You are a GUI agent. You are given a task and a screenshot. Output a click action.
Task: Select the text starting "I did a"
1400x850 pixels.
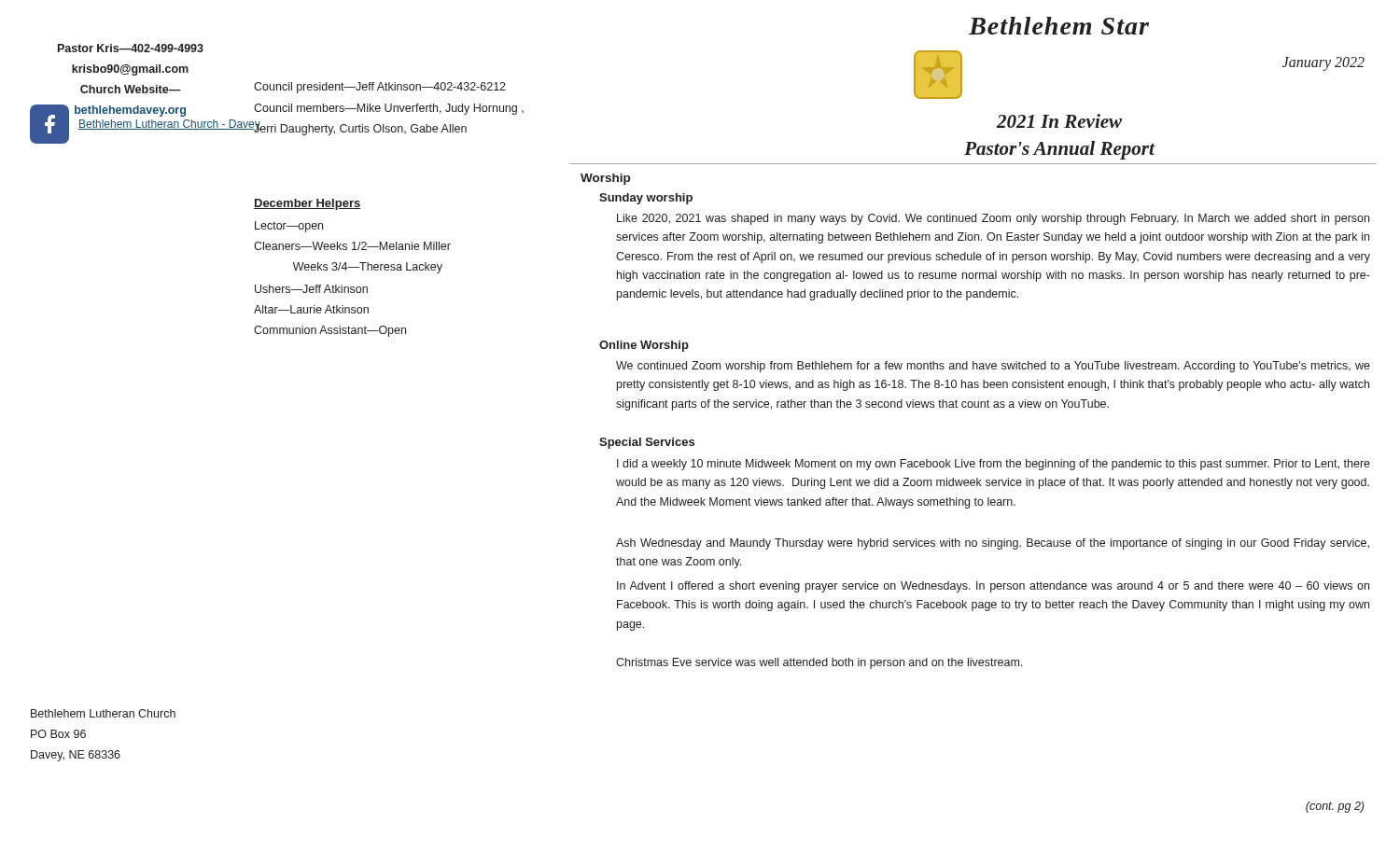click(993, 483)
